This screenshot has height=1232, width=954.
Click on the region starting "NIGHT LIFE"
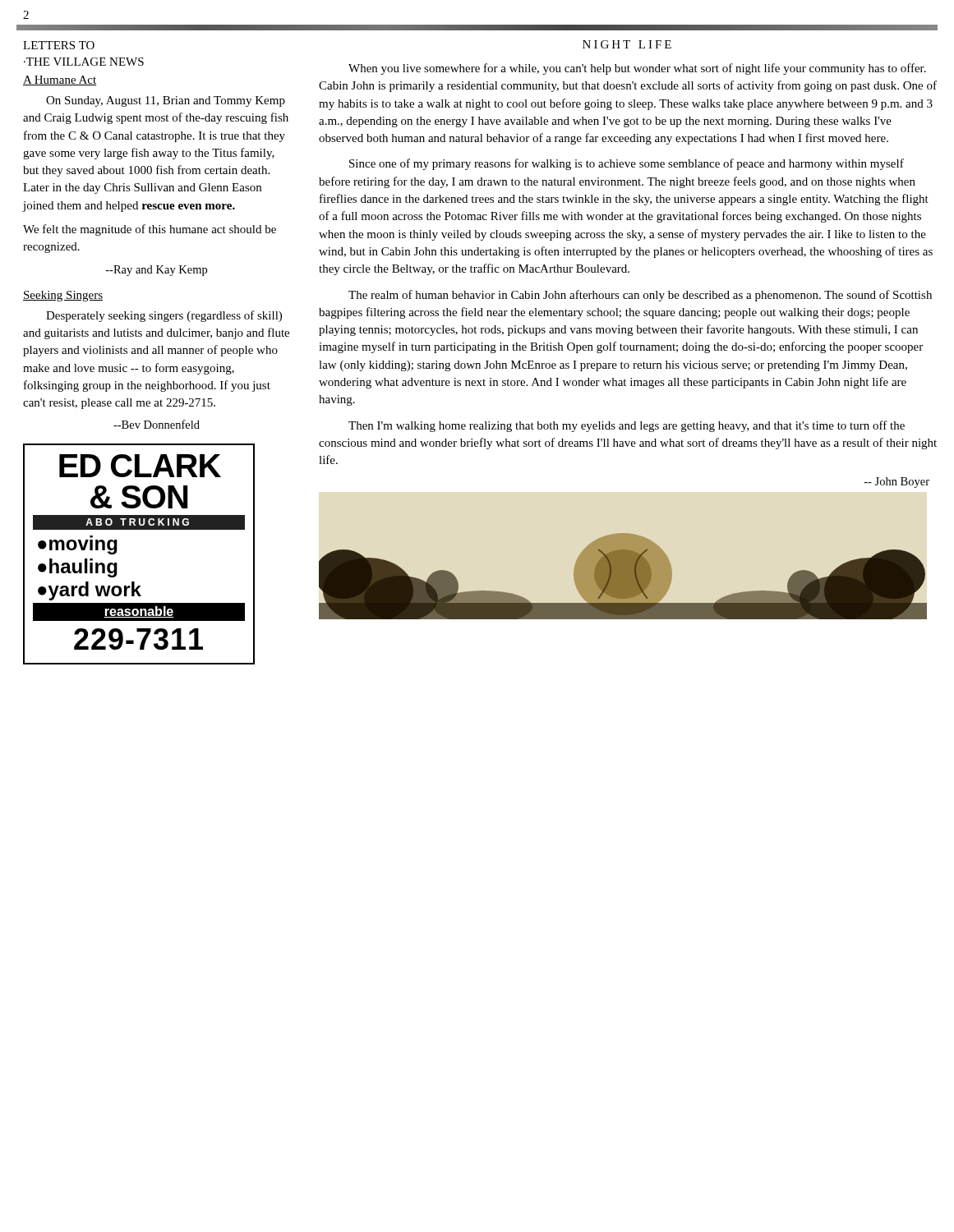(x=628, y=44)
